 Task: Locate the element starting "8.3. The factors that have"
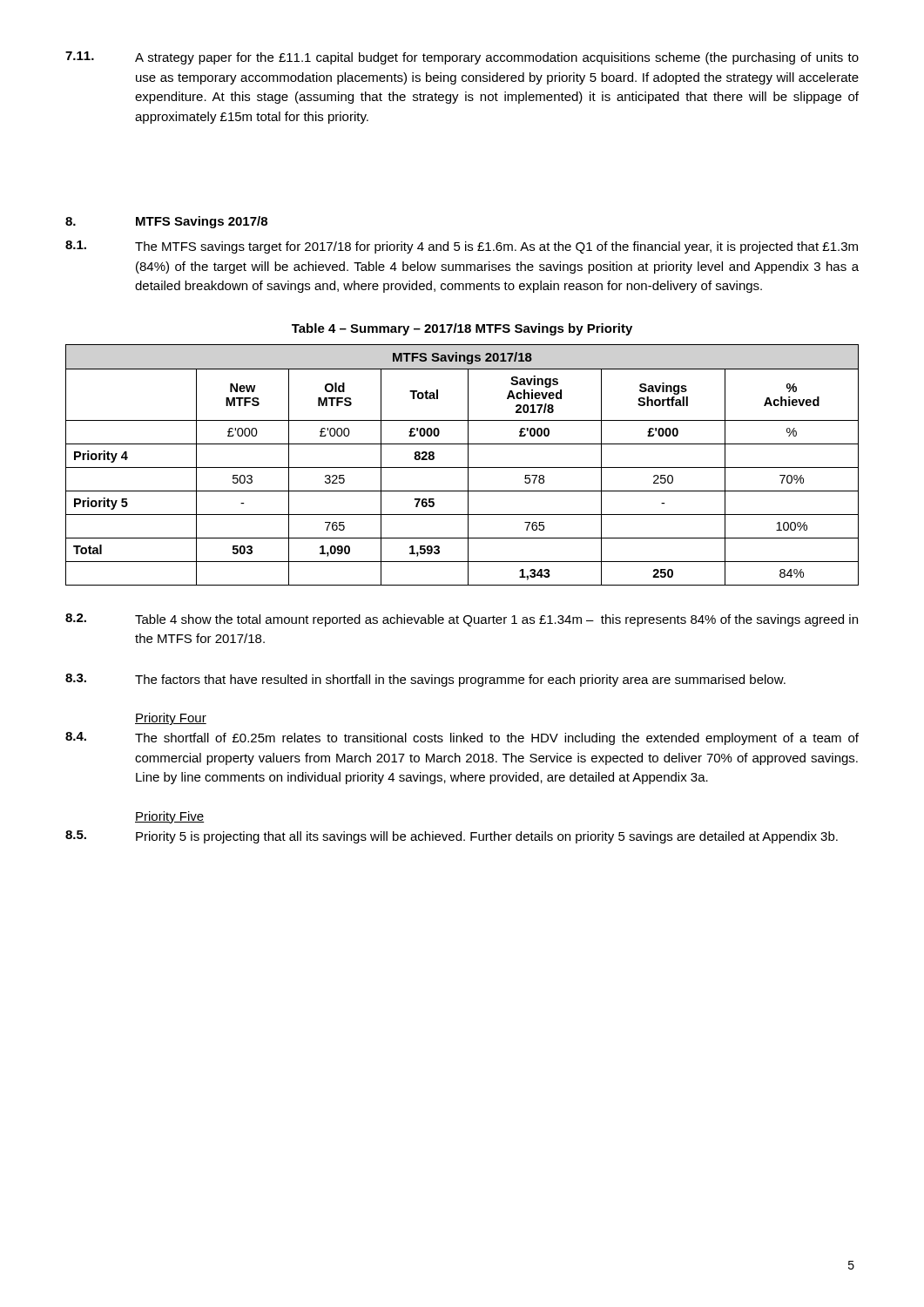tap(462, 679)
